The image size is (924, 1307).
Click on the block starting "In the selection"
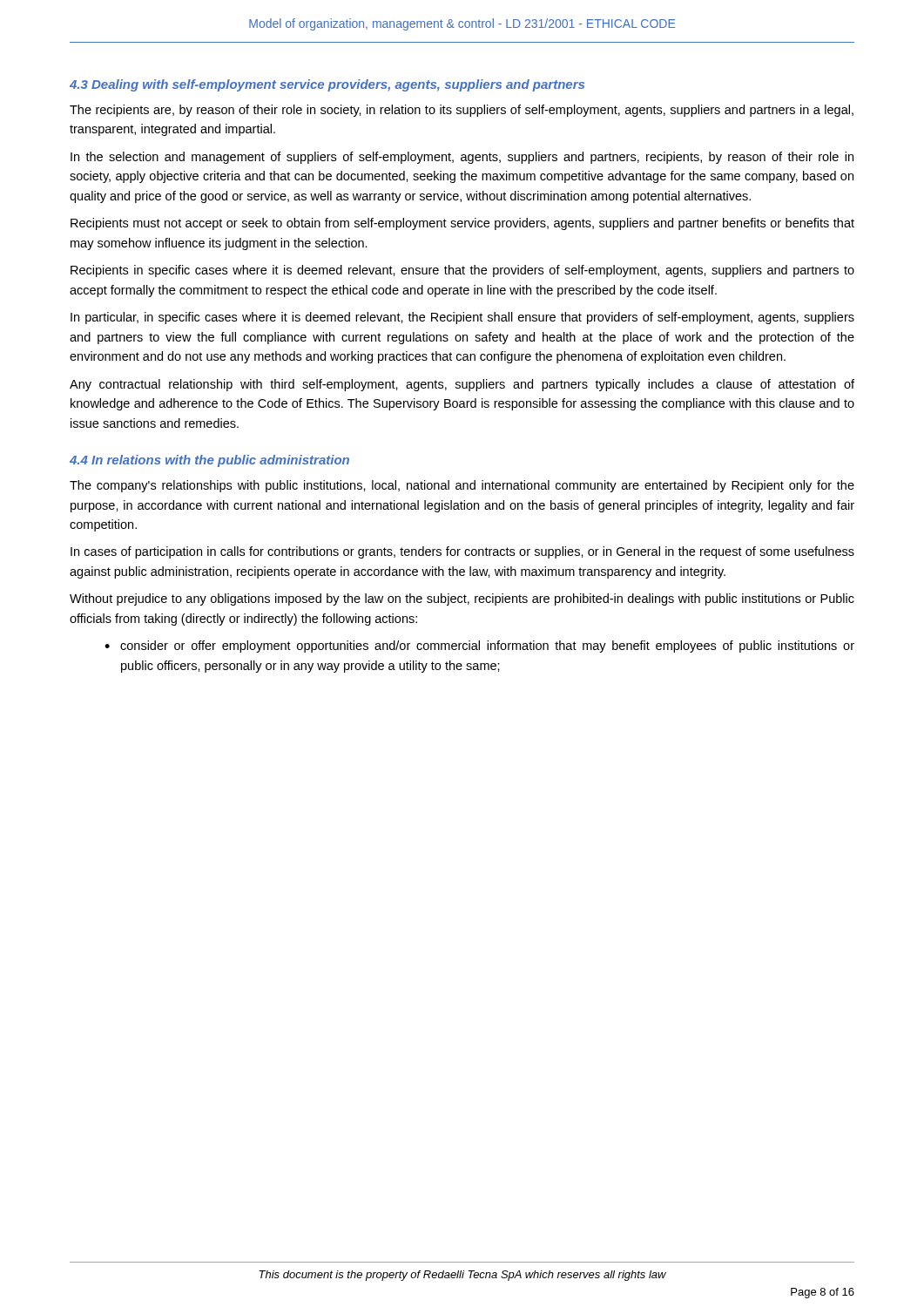tap(462, 176)
